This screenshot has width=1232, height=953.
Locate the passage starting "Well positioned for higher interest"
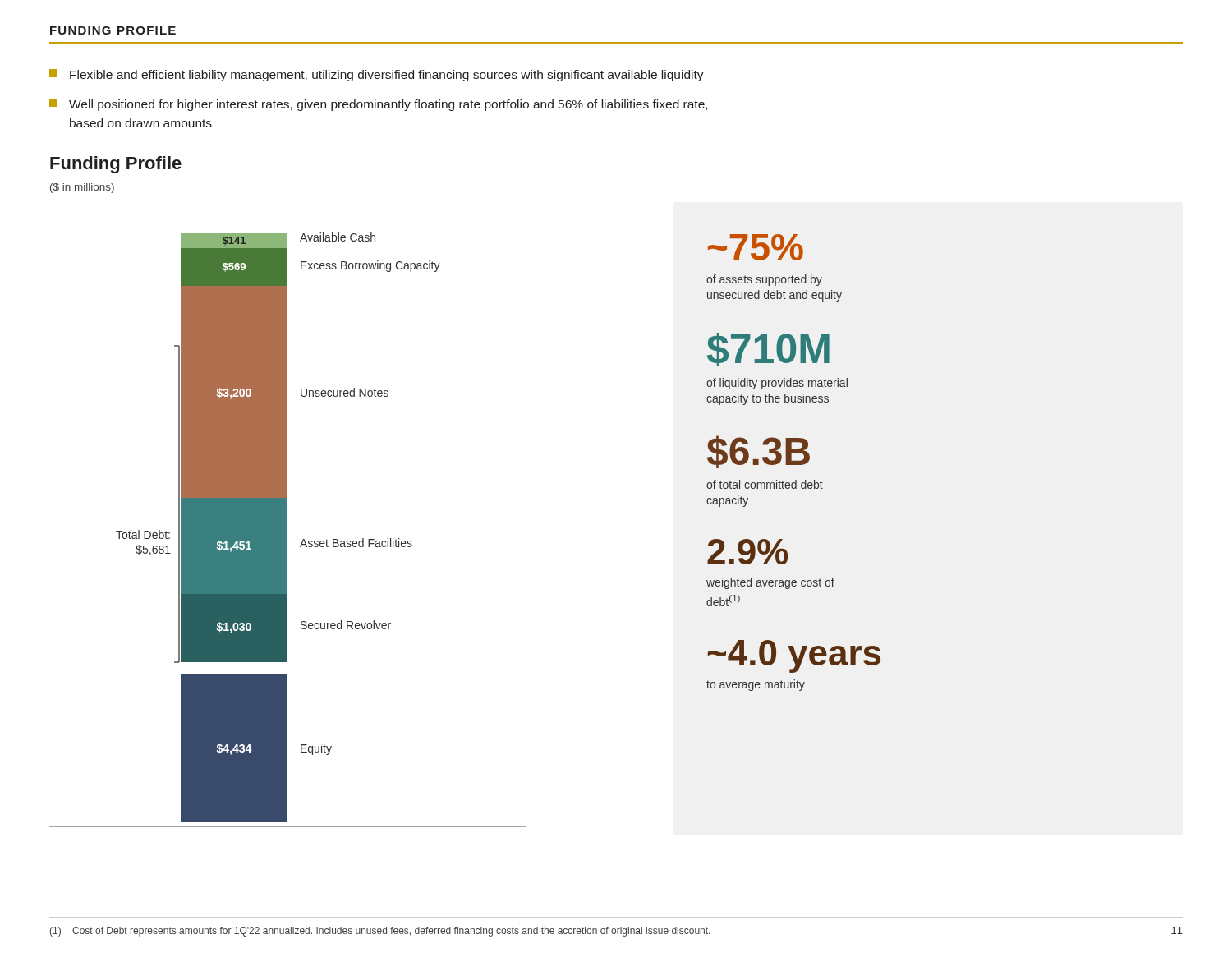click(x=379, y=114)
